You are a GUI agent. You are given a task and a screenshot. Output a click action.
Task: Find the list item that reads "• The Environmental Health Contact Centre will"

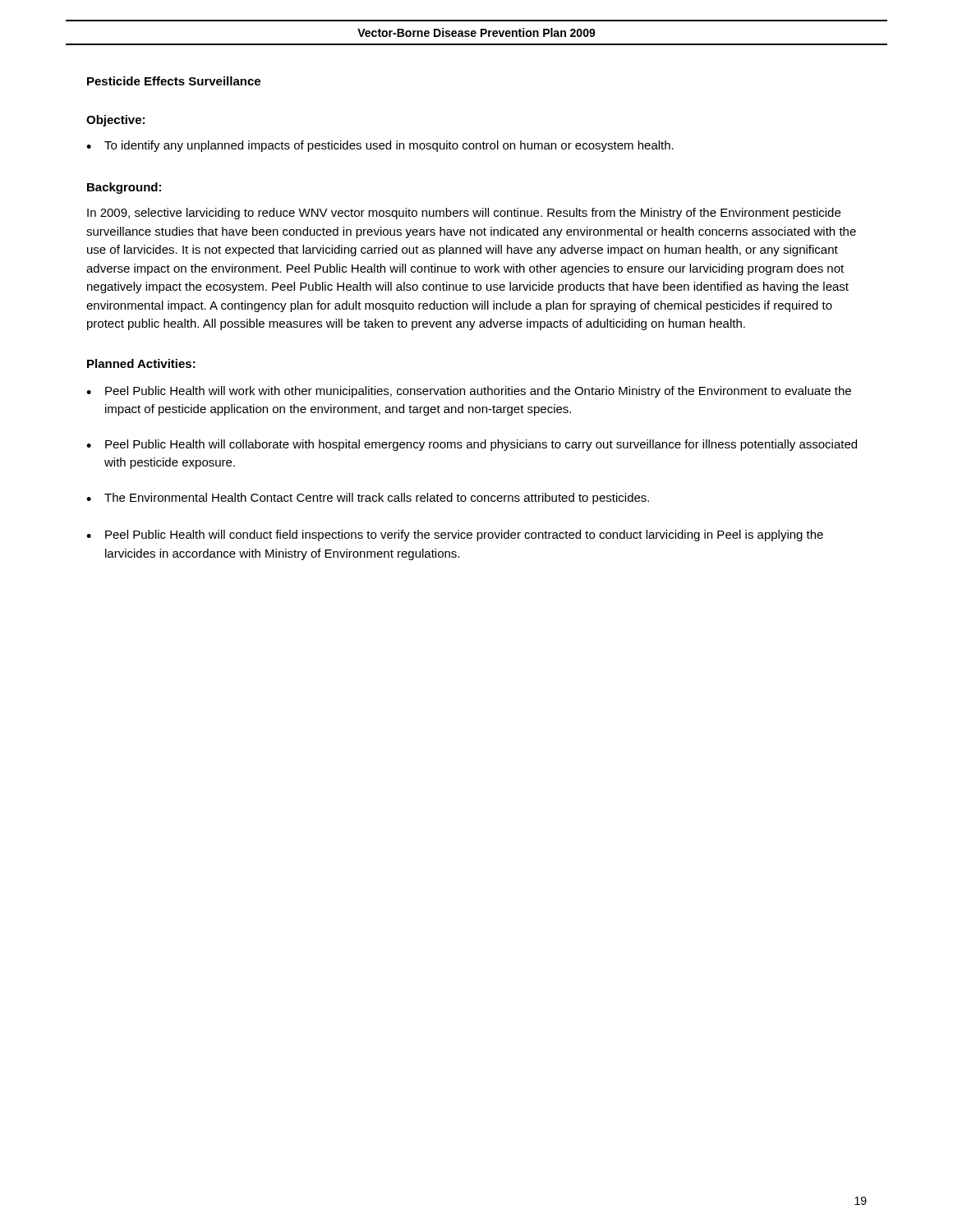476,499
